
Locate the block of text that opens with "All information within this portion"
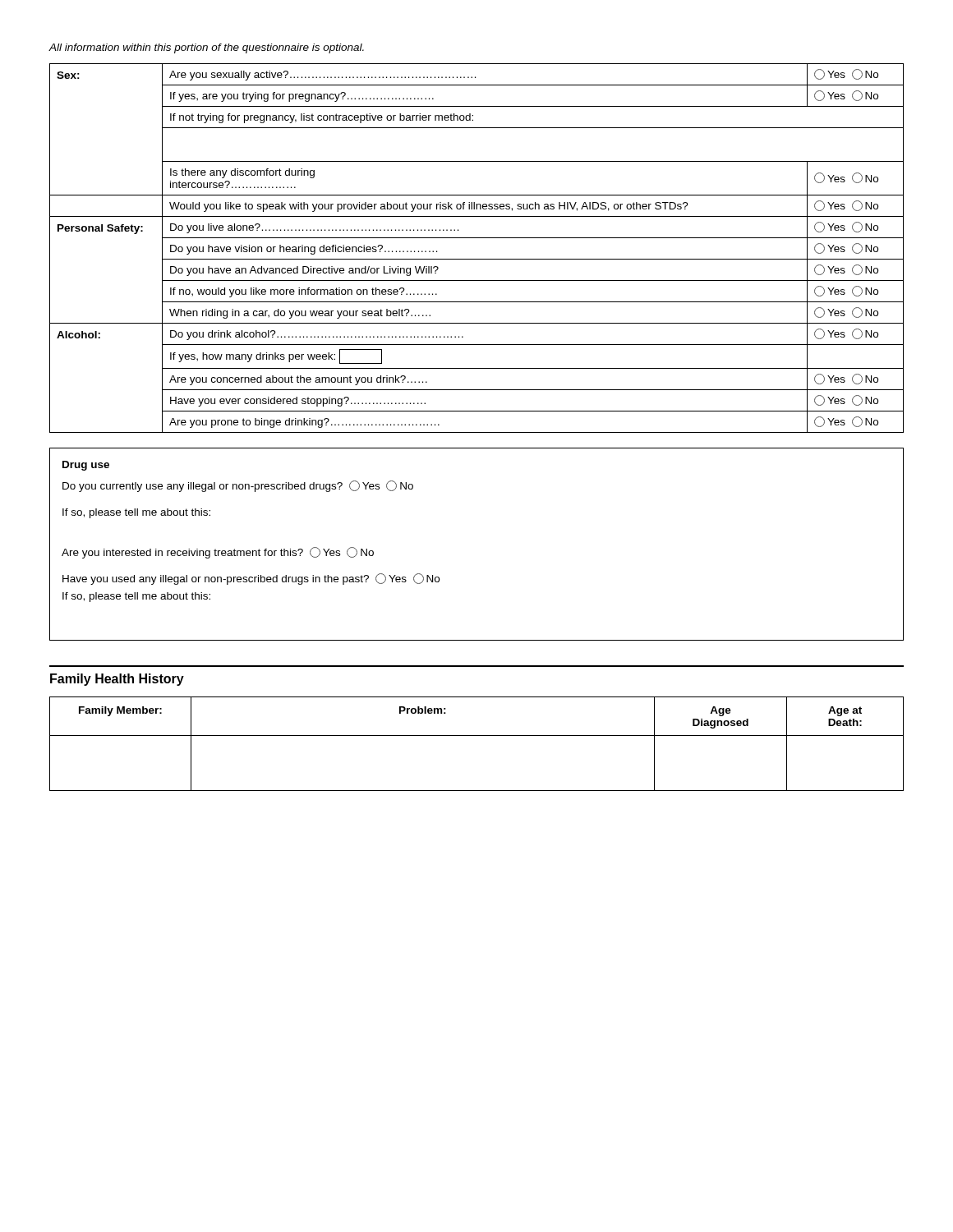tap(207, 47)
